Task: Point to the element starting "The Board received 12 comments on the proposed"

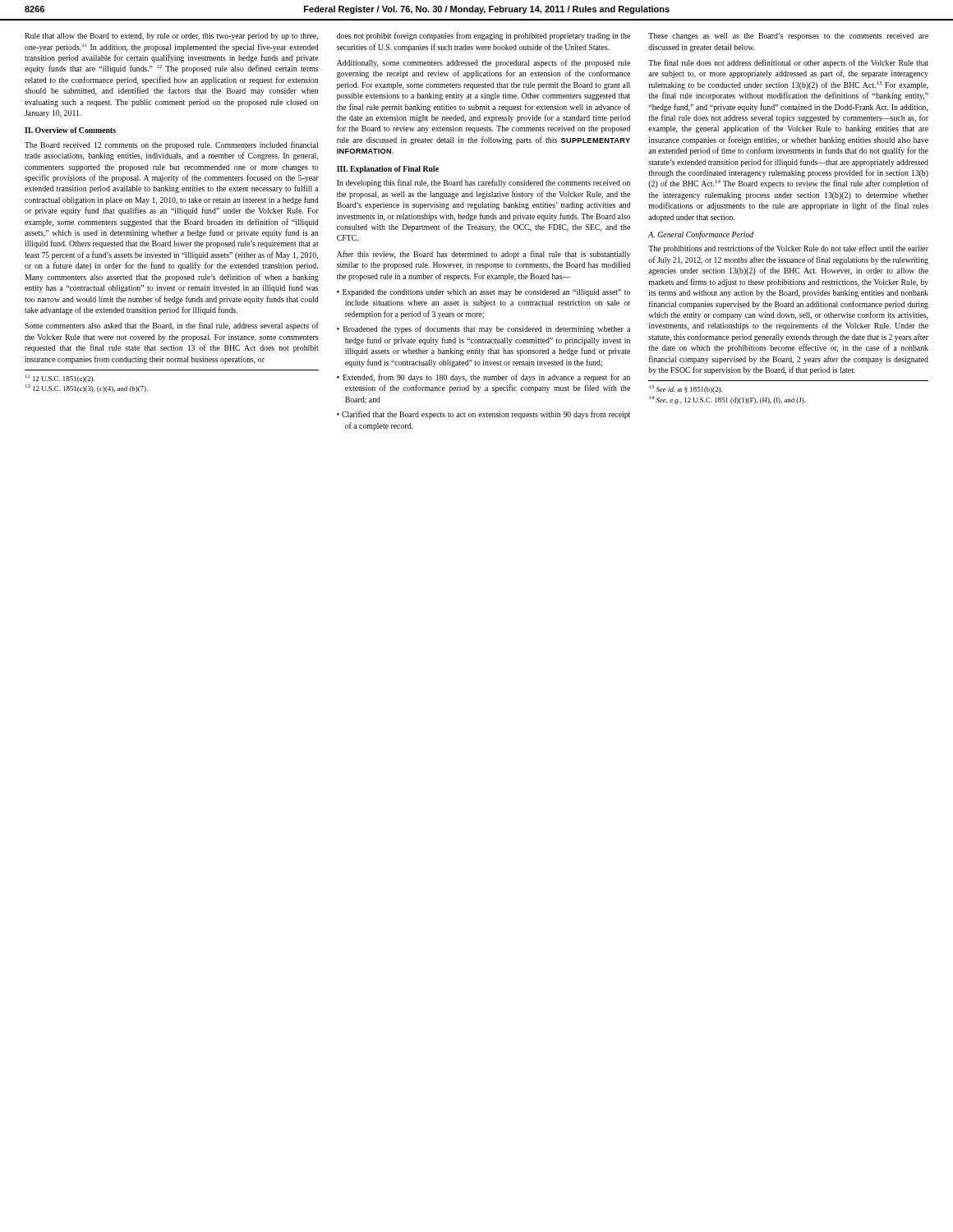Action: (172, 252)
